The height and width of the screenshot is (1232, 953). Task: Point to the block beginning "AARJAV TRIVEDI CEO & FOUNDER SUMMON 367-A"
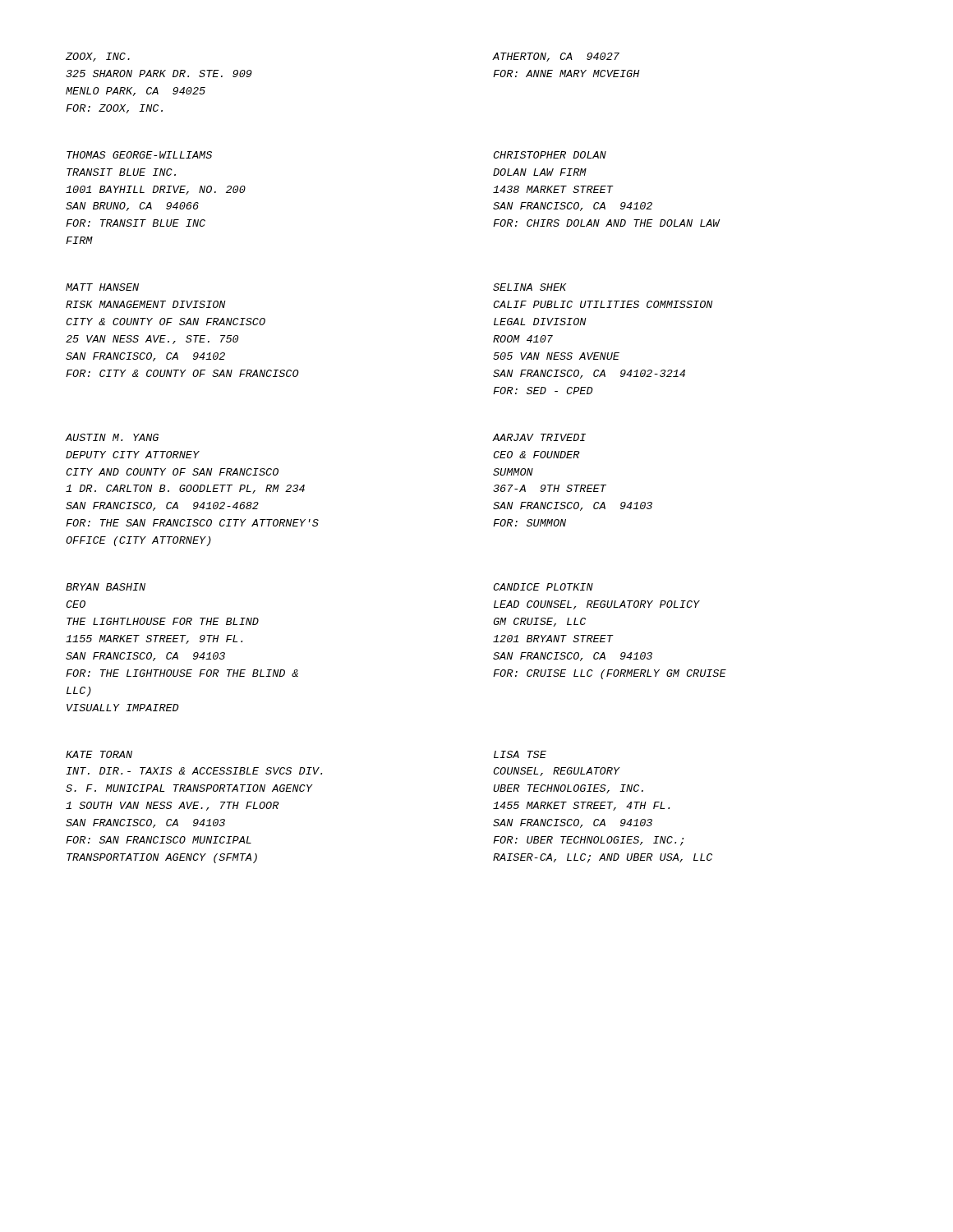click(x=573, y=481)
